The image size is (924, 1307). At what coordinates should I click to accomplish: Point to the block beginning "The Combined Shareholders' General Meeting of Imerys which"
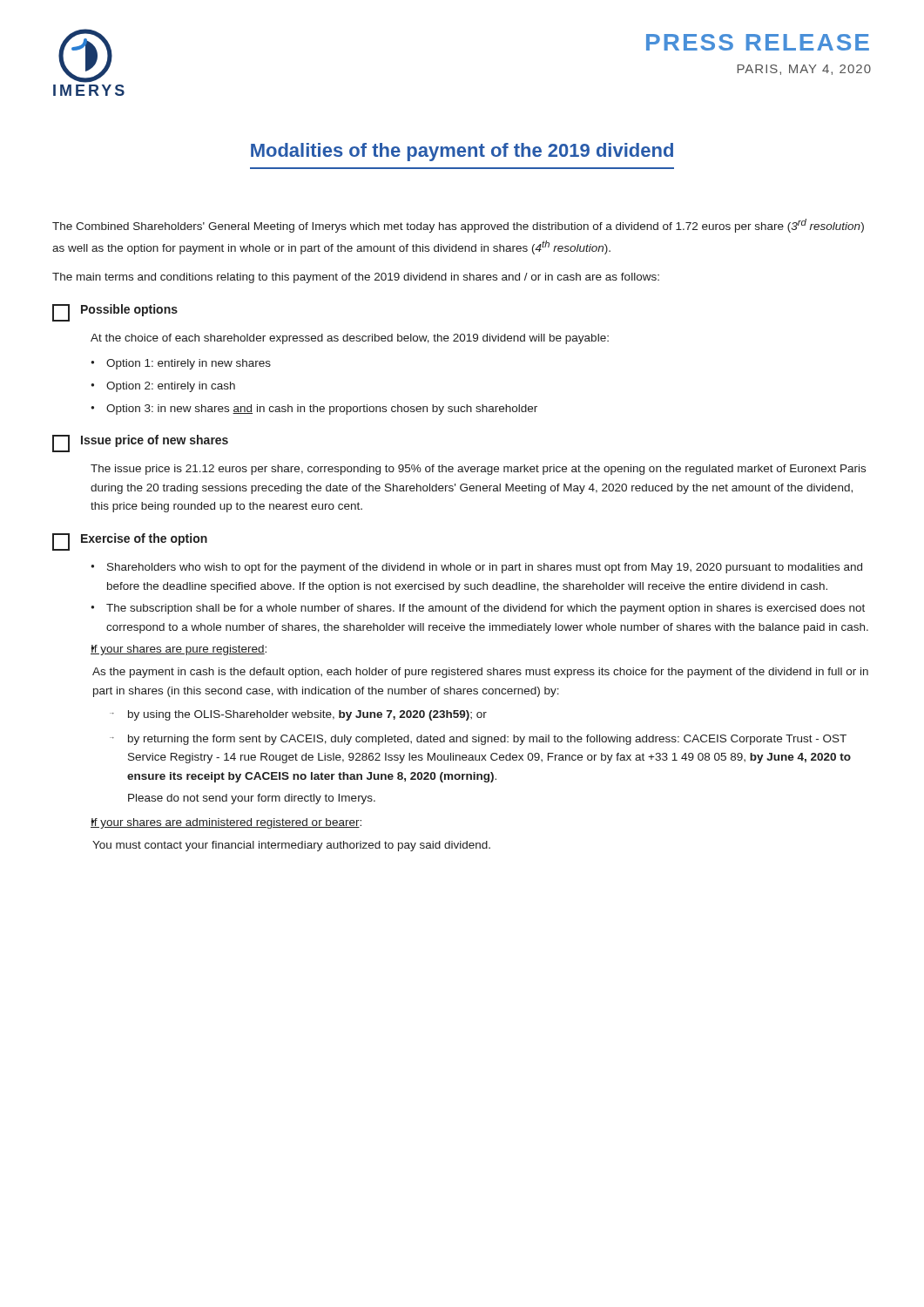point(458,235)
